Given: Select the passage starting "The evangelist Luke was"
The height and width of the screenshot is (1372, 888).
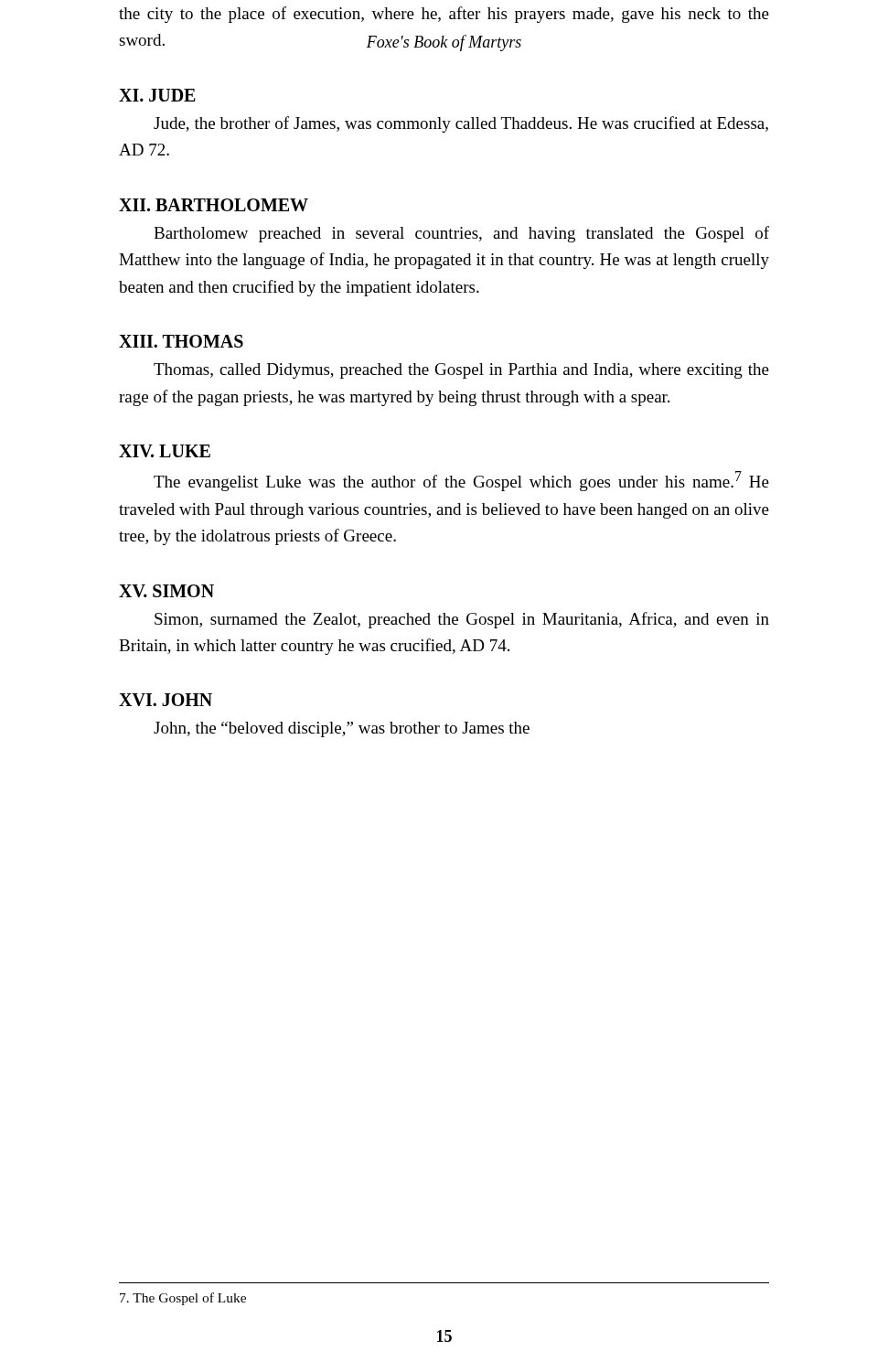Looking at the screenshot, I should [444, 507].
